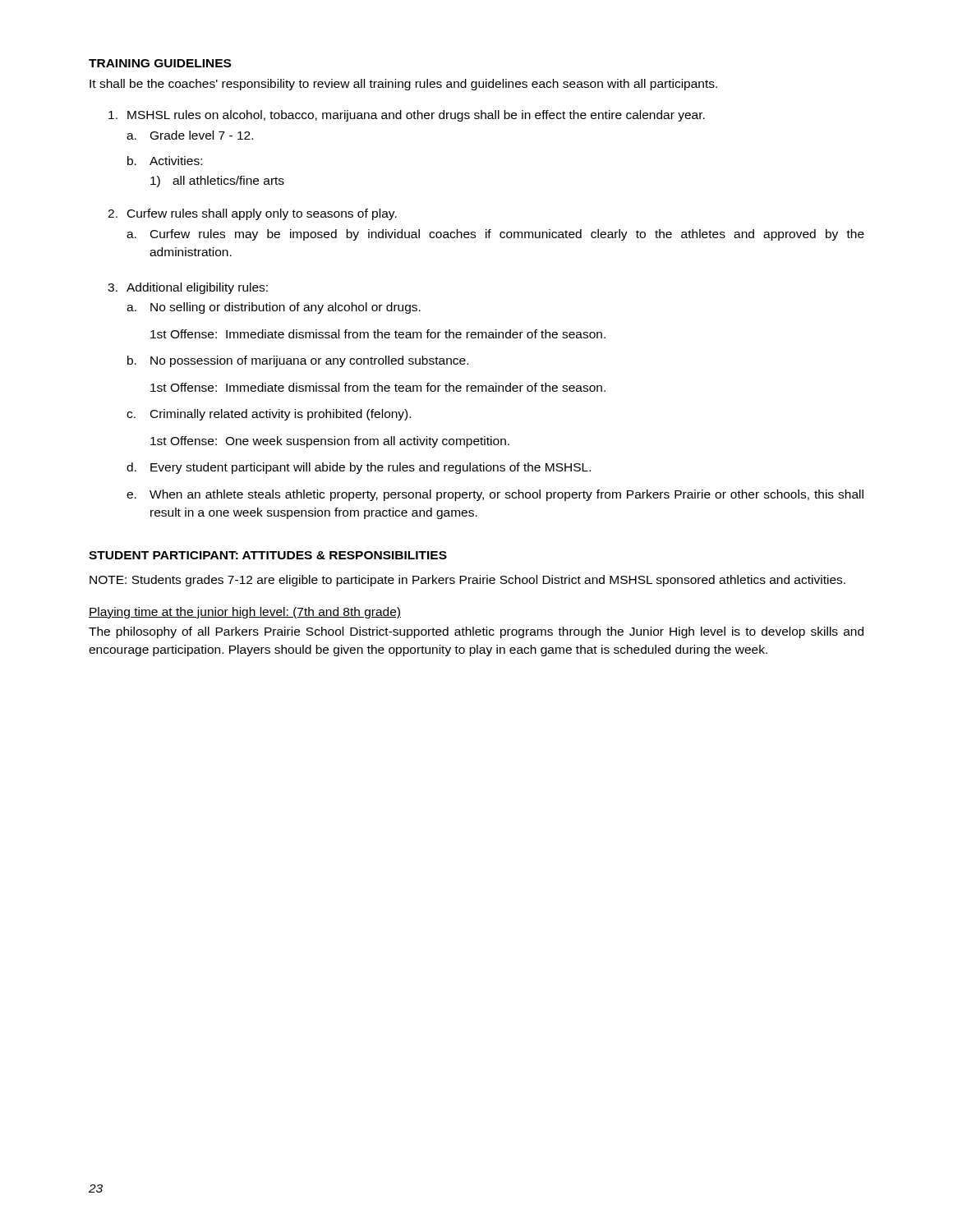Find the text block that says "NOTE: Students grades 7-12 are eligible to participate"
Screen dimensions: 1232x953
click(x=467, y=580)
